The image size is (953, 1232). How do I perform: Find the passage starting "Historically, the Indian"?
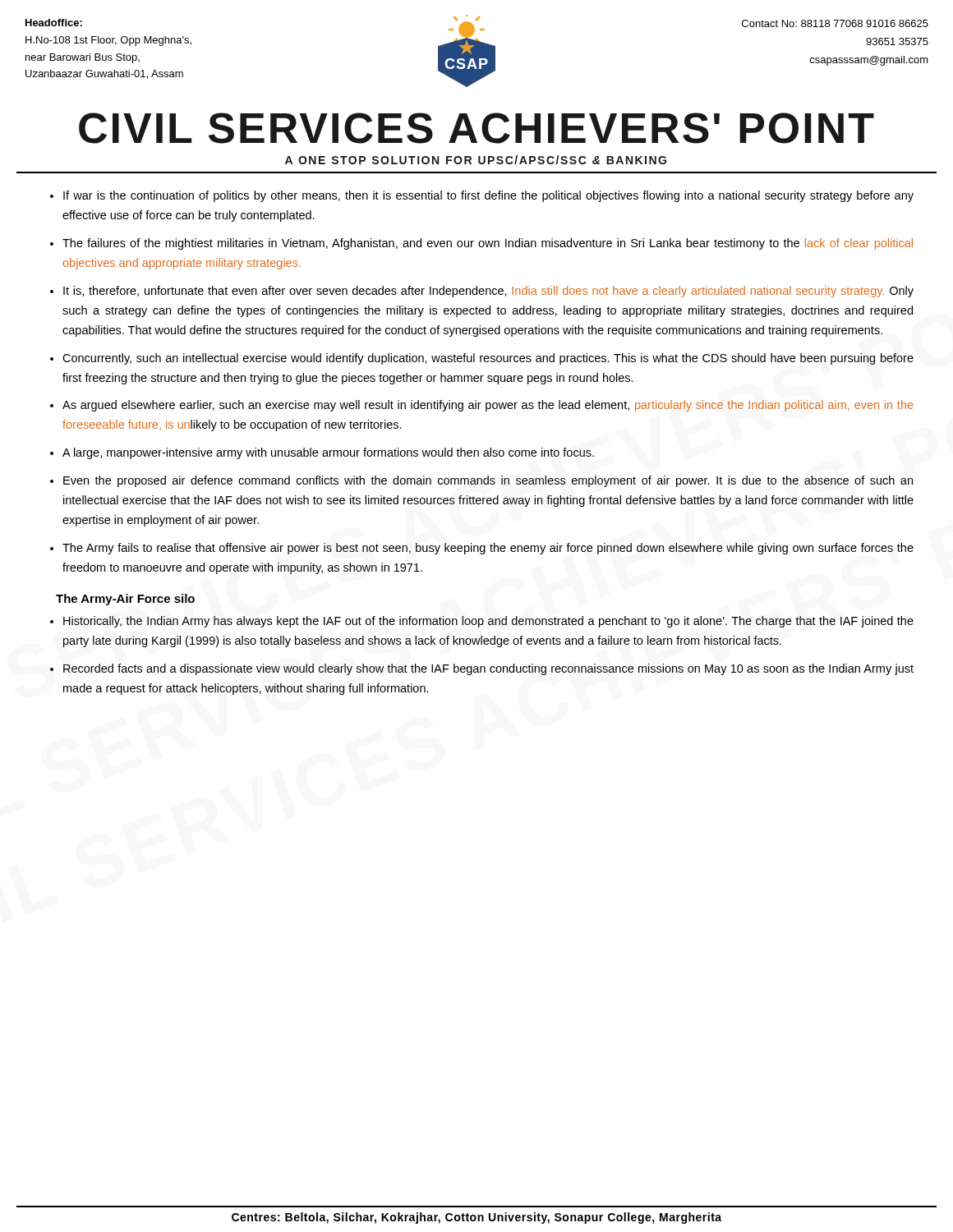pyautogui.click(x=488, y=631)
